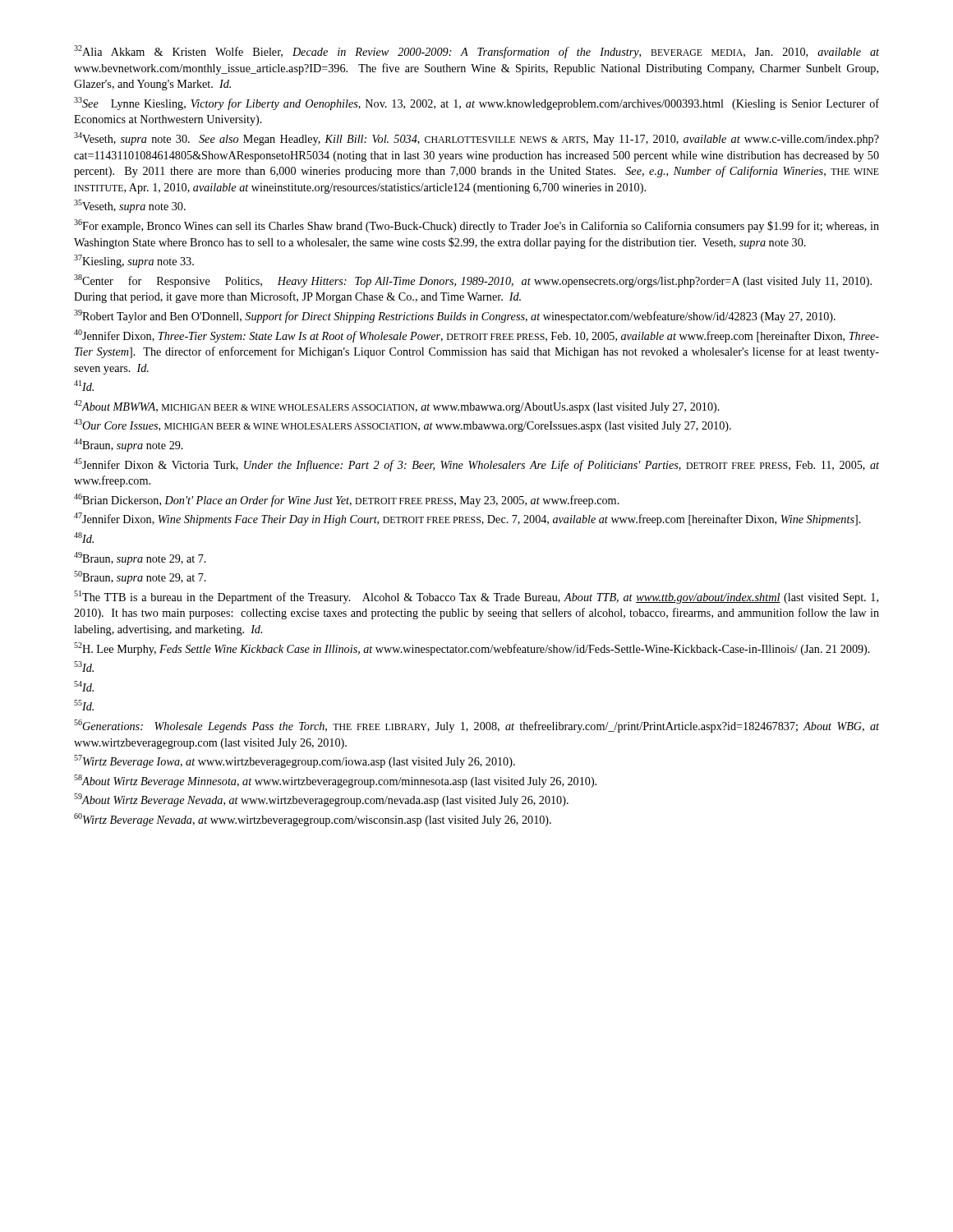Click on the element starting "47Jennifer Dixon, Wine Shipments"
Viewport: 953px width, 1232px height.
[468, 519]
